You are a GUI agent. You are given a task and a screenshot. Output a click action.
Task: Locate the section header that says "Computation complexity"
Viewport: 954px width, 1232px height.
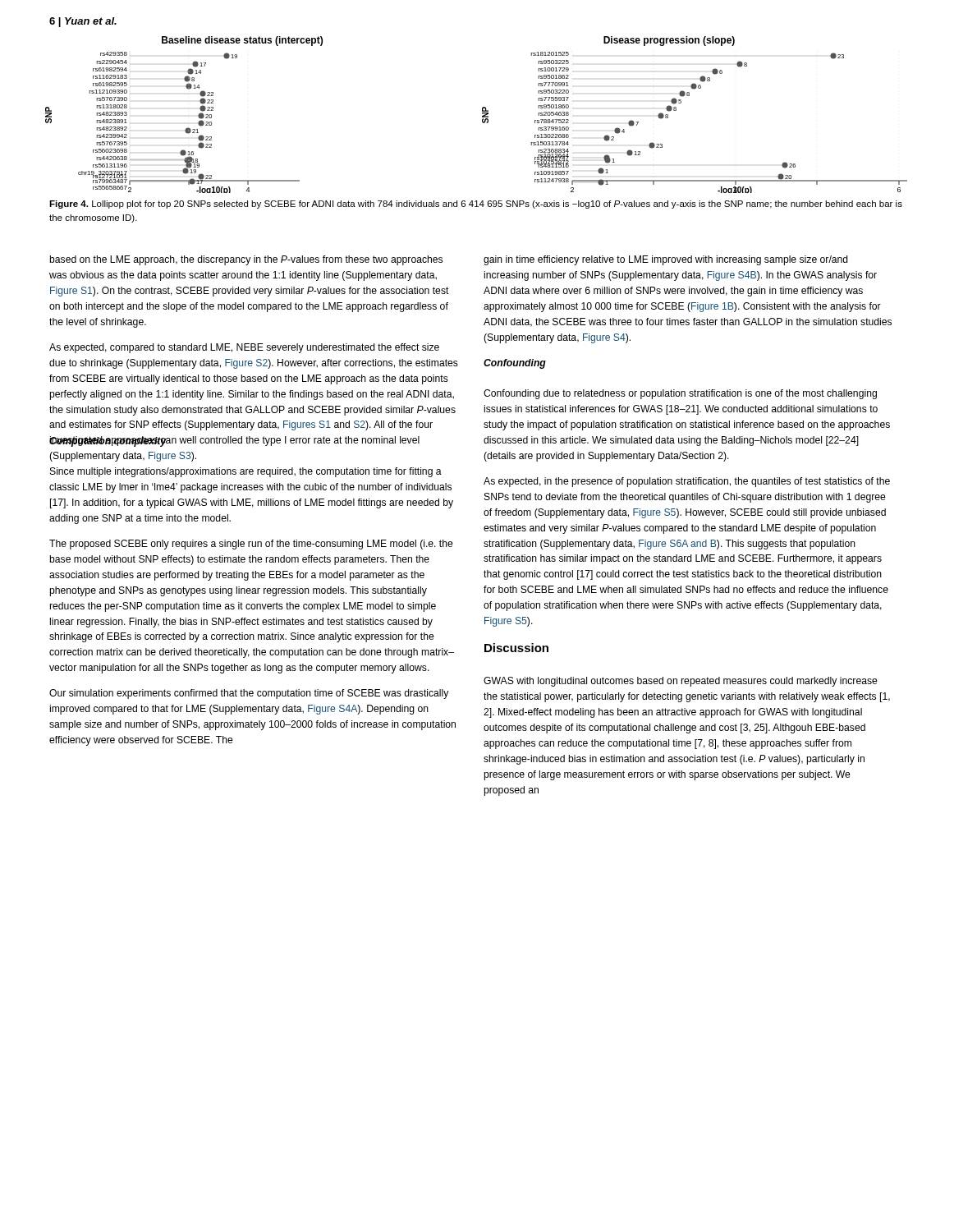click(108, 441)
